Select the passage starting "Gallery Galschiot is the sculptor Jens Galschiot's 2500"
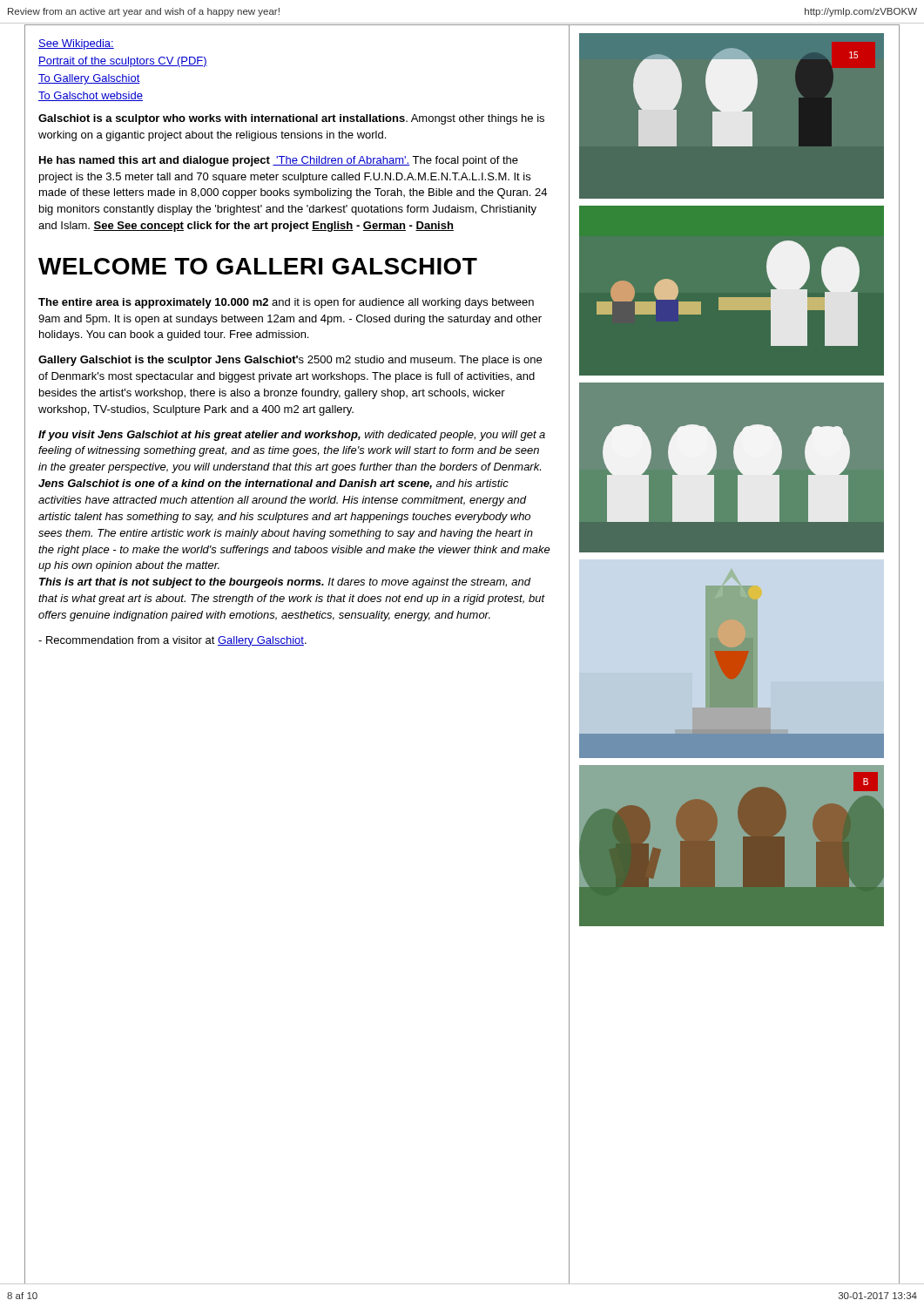This screenshot has height=1307, width=924. pyautogui.click(x=290, y=384)
